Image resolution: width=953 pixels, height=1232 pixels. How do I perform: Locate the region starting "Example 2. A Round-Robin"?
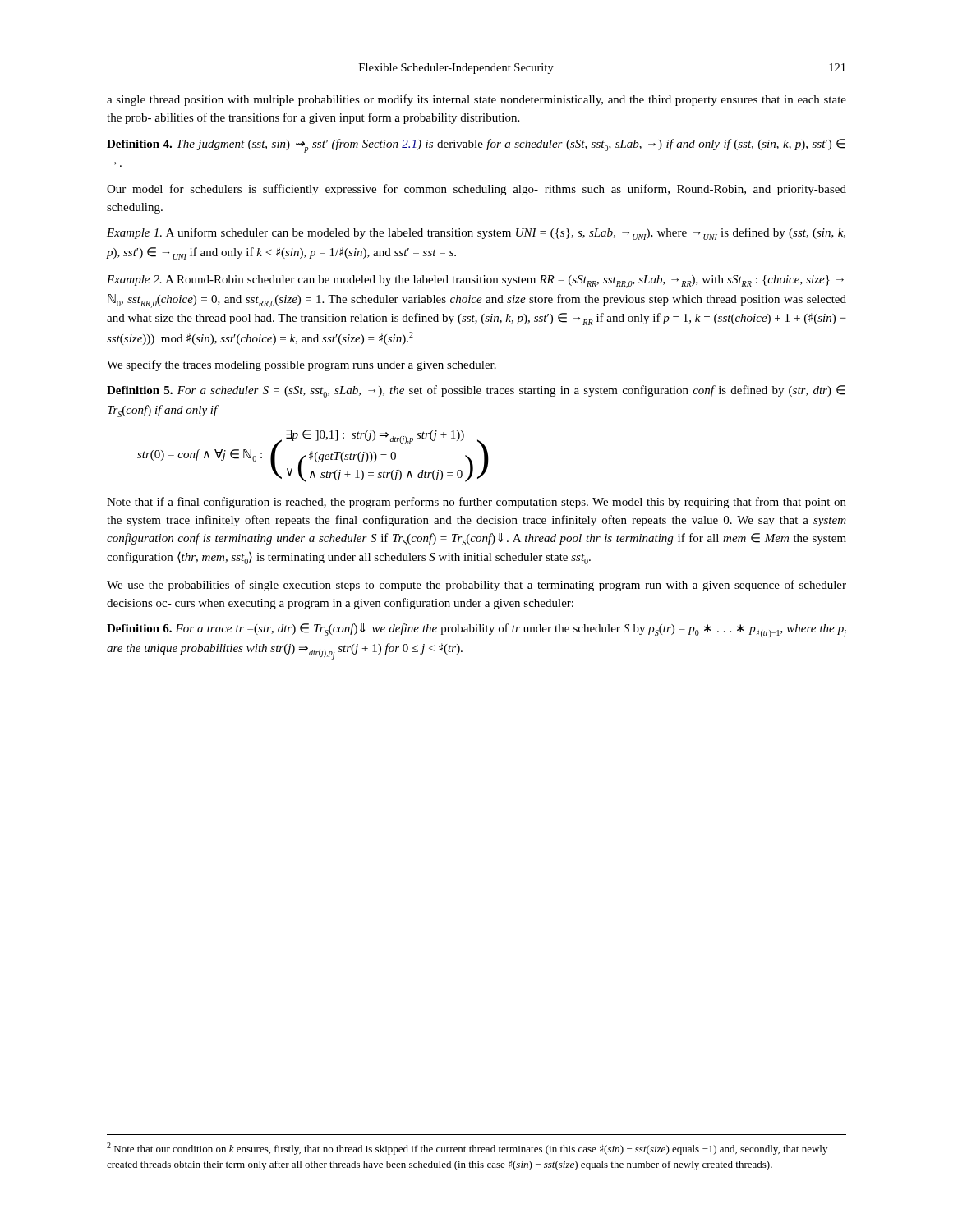[x=476, y=309]
